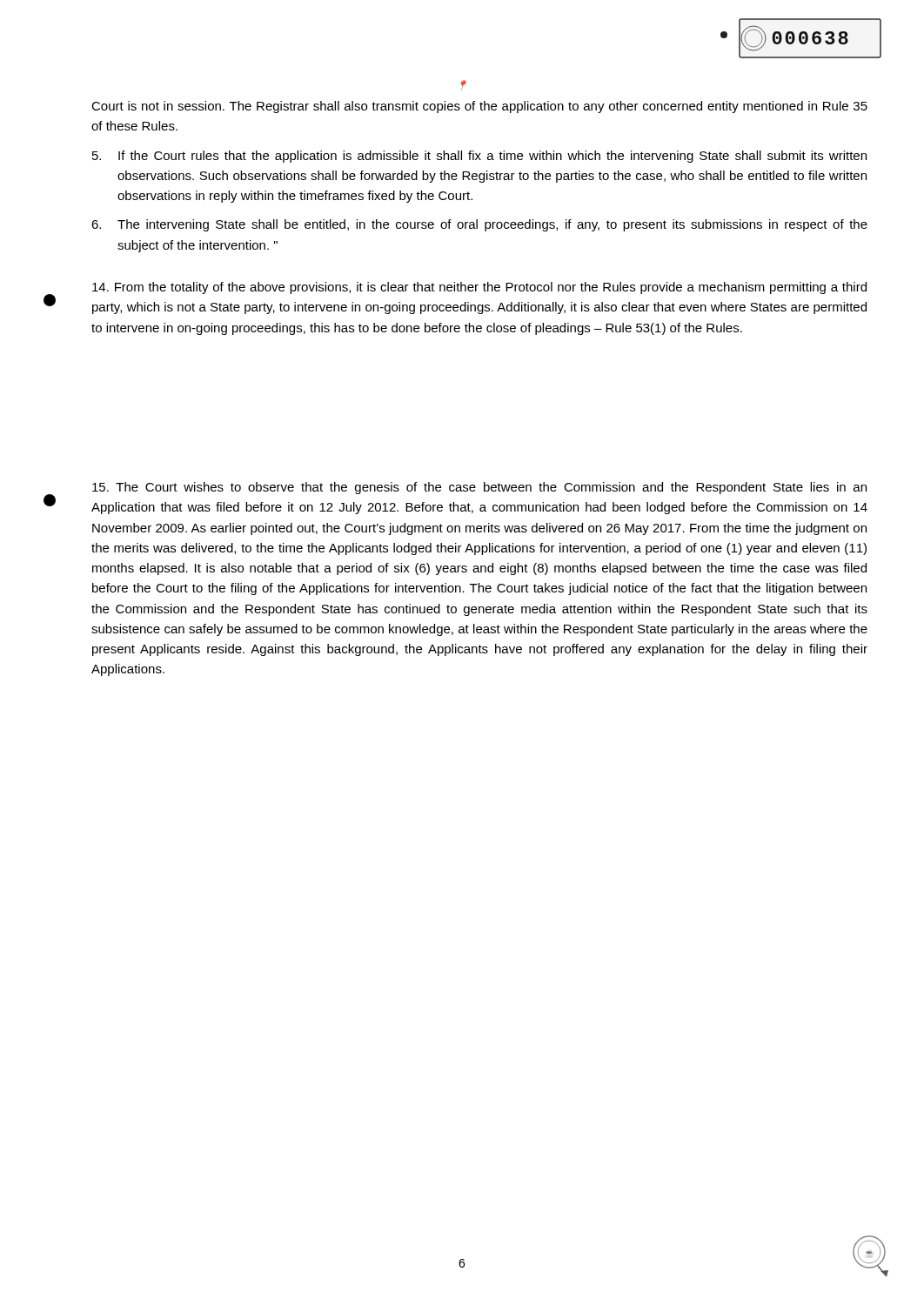Click the passage that begins "6. The intervening State shall be entitled, in"

click(479, 235)
